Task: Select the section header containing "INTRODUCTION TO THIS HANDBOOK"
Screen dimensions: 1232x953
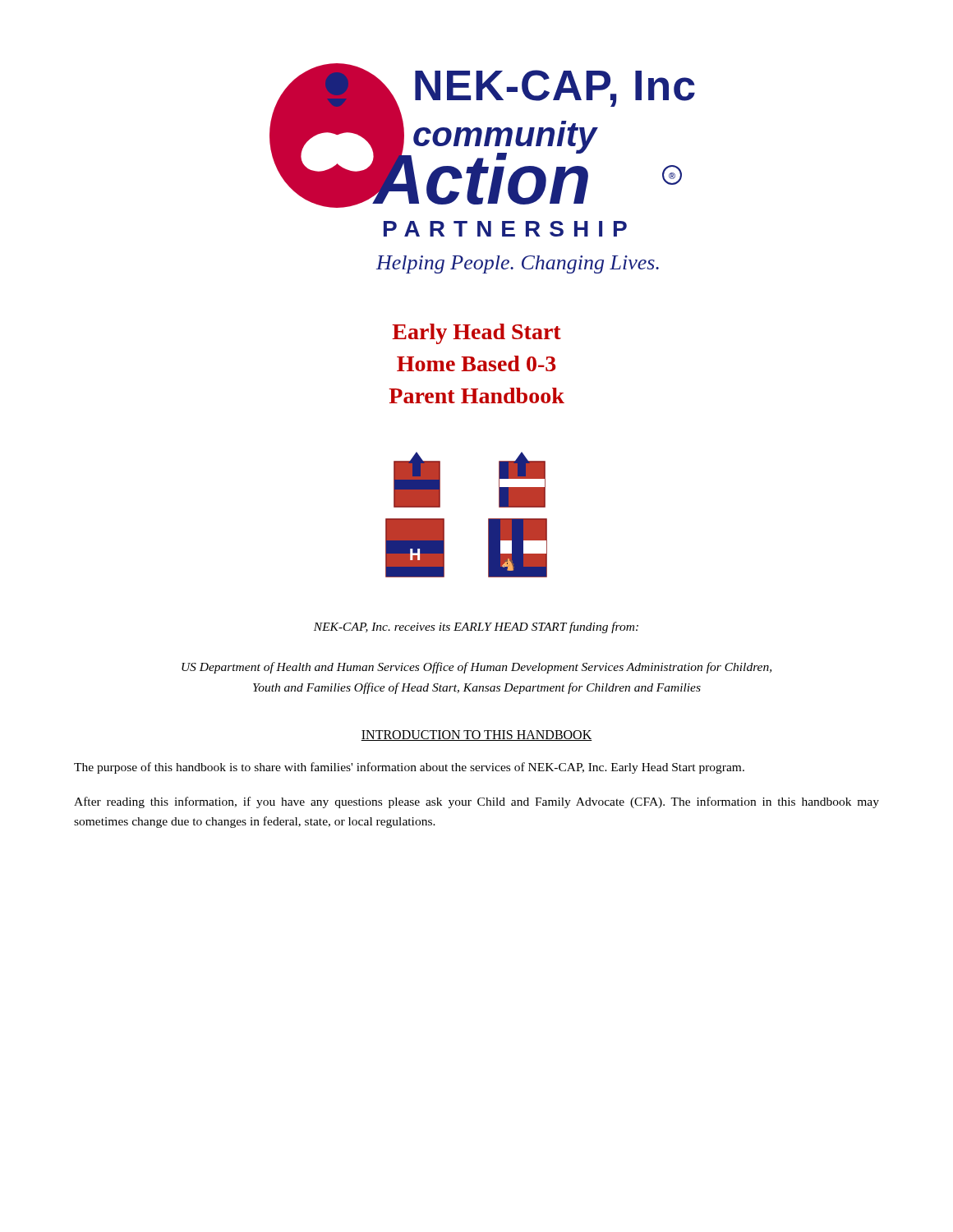Action: click(476, 734)
